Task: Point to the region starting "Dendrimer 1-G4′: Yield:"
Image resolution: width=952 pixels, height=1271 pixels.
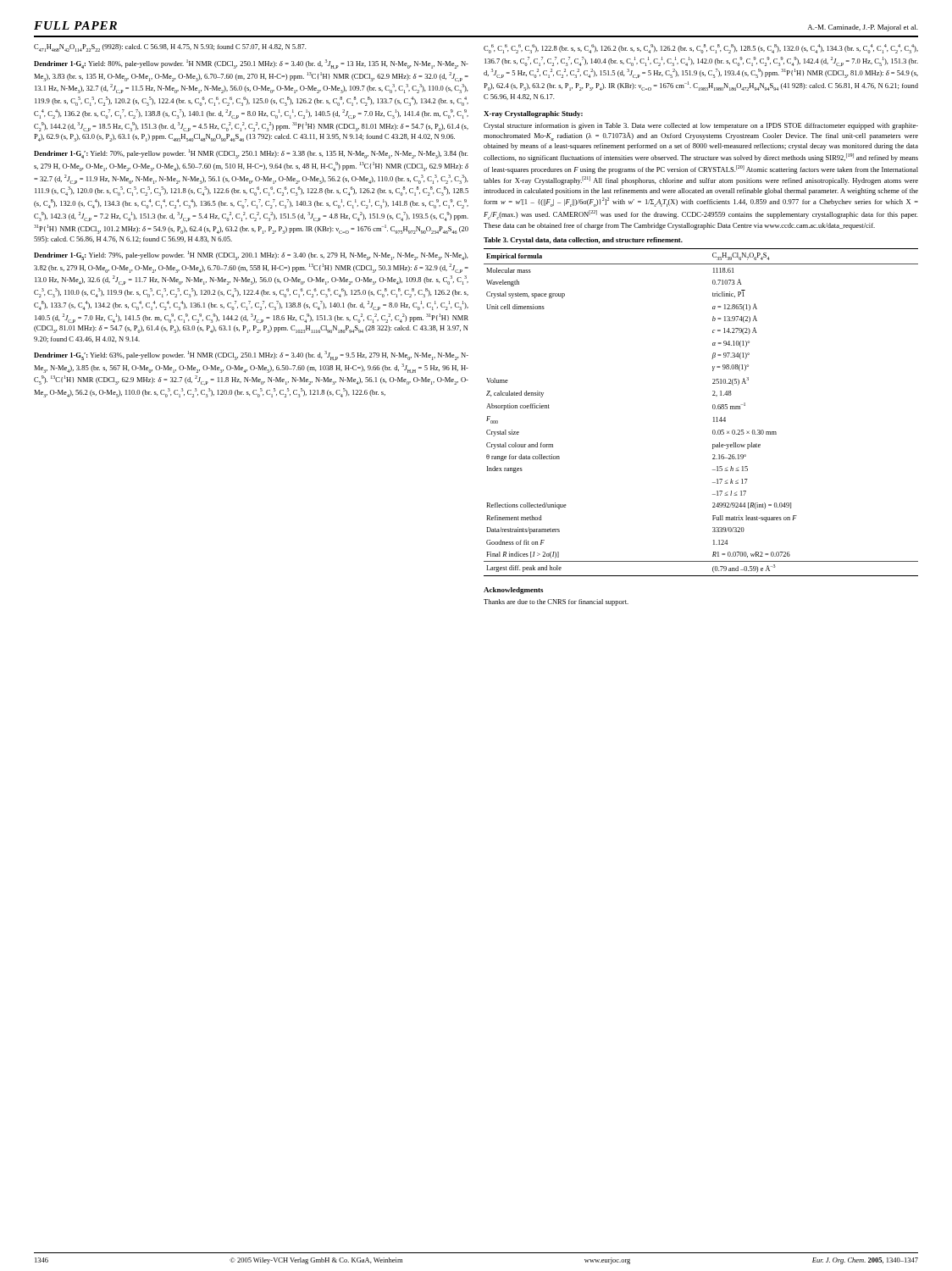Action: 251,196
